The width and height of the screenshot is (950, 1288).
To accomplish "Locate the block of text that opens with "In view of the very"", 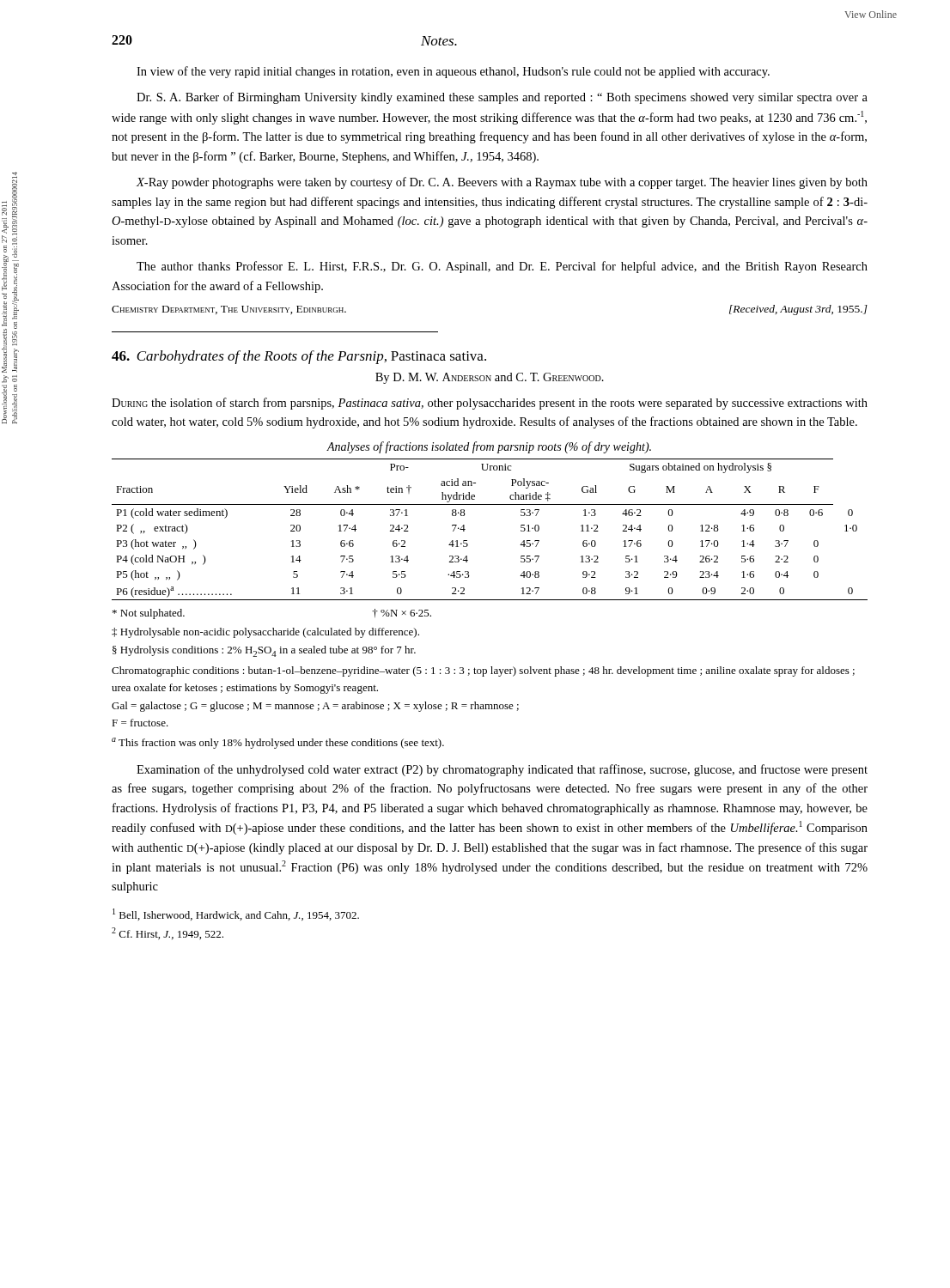I will [453, 71].
